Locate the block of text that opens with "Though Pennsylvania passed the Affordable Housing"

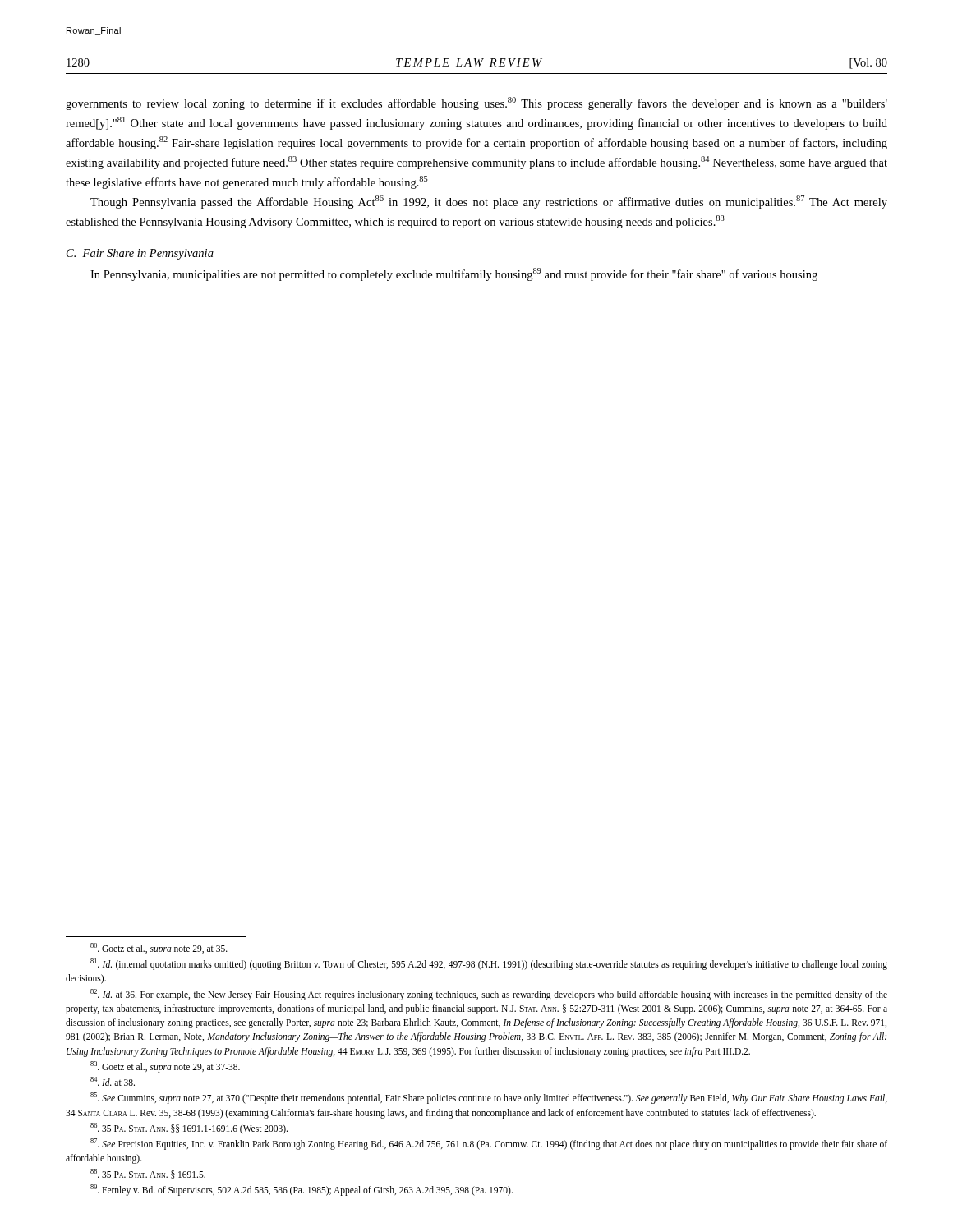tap(476, 212)
